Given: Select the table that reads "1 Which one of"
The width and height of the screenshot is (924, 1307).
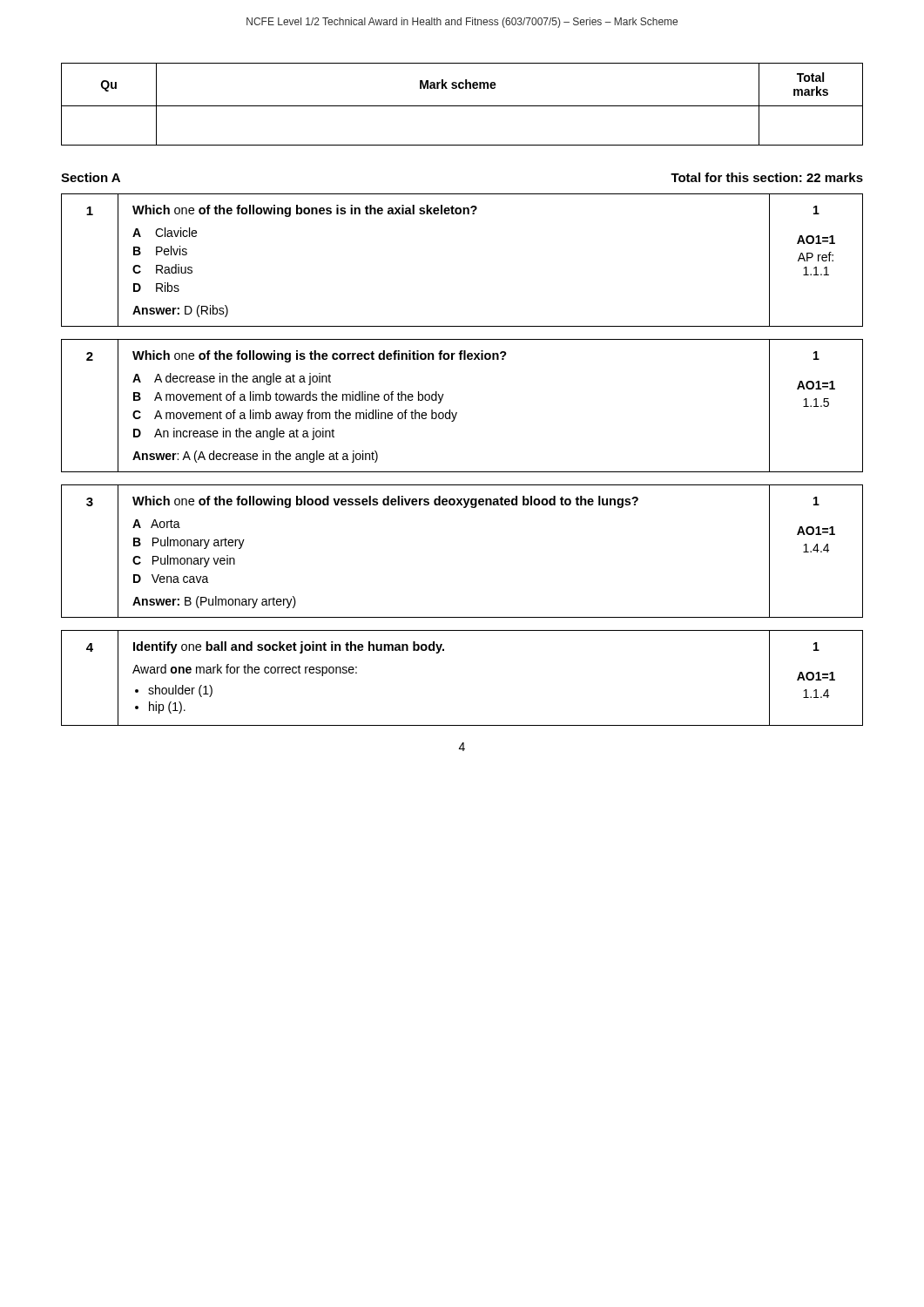Looking at the screenshot, I should (x=462, y=260).
